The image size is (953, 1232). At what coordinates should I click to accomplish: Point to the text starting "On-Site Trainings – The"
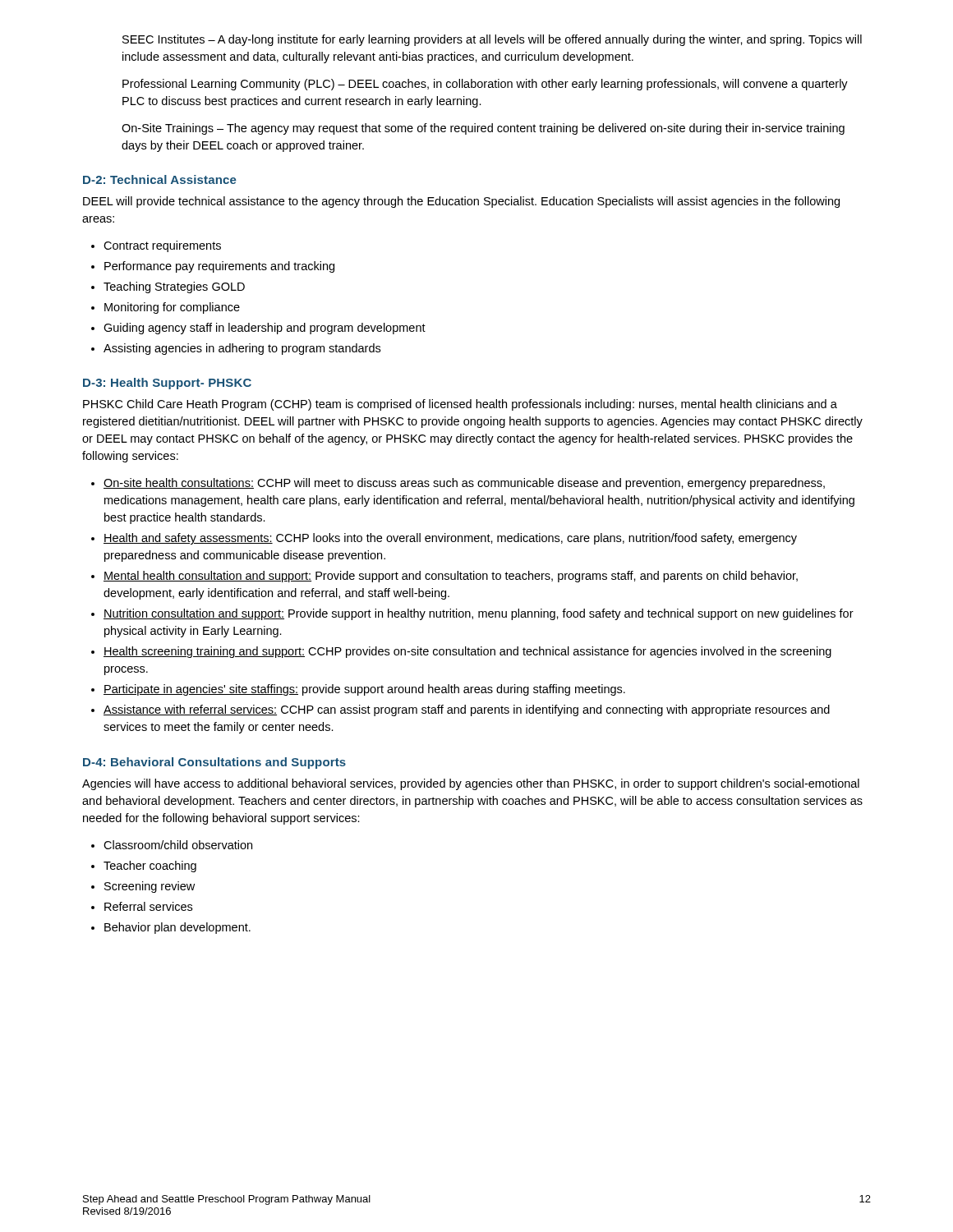click(x=483, y=137)
